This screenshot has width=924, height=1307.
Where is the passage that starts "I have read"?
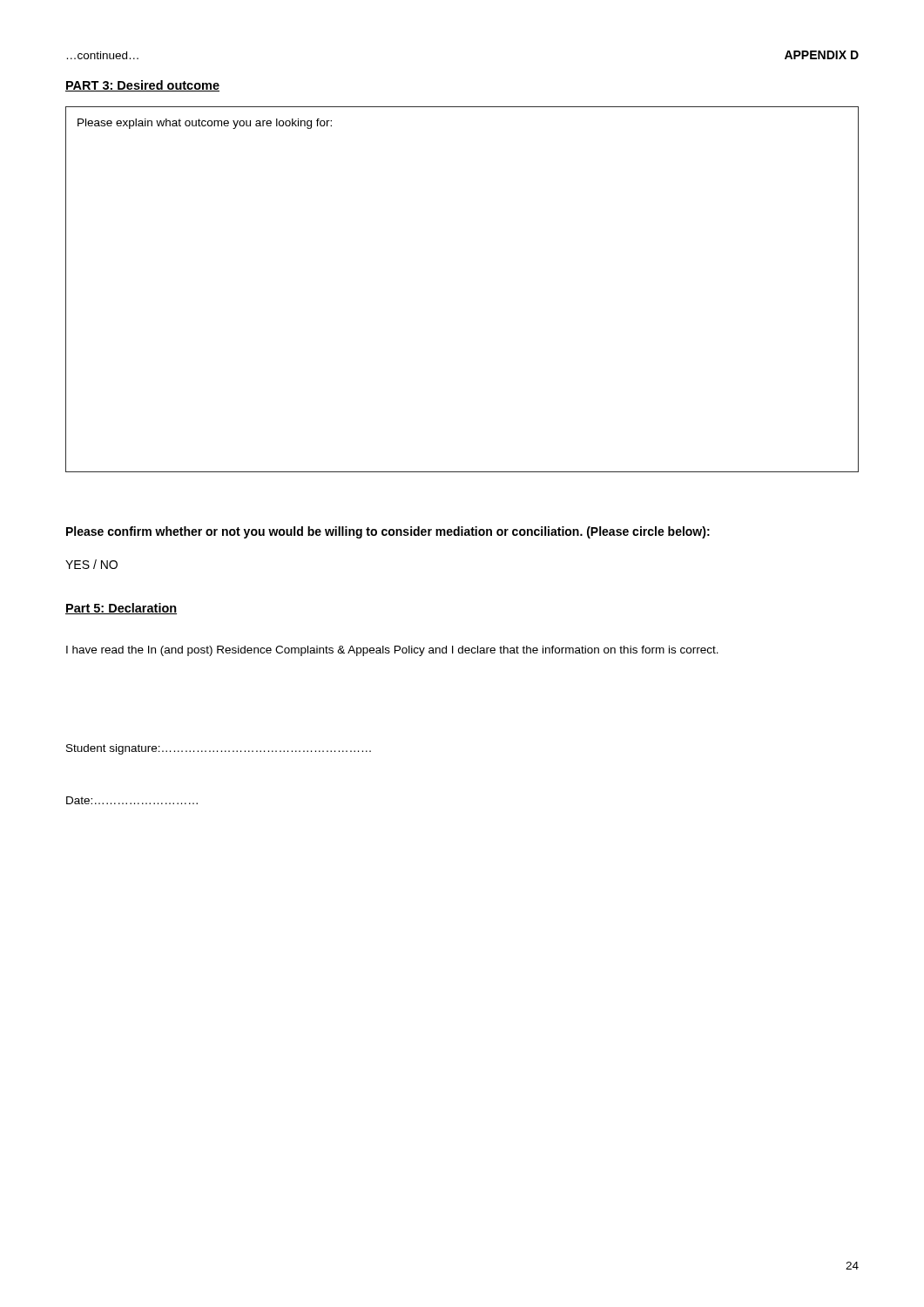point(462,650)
